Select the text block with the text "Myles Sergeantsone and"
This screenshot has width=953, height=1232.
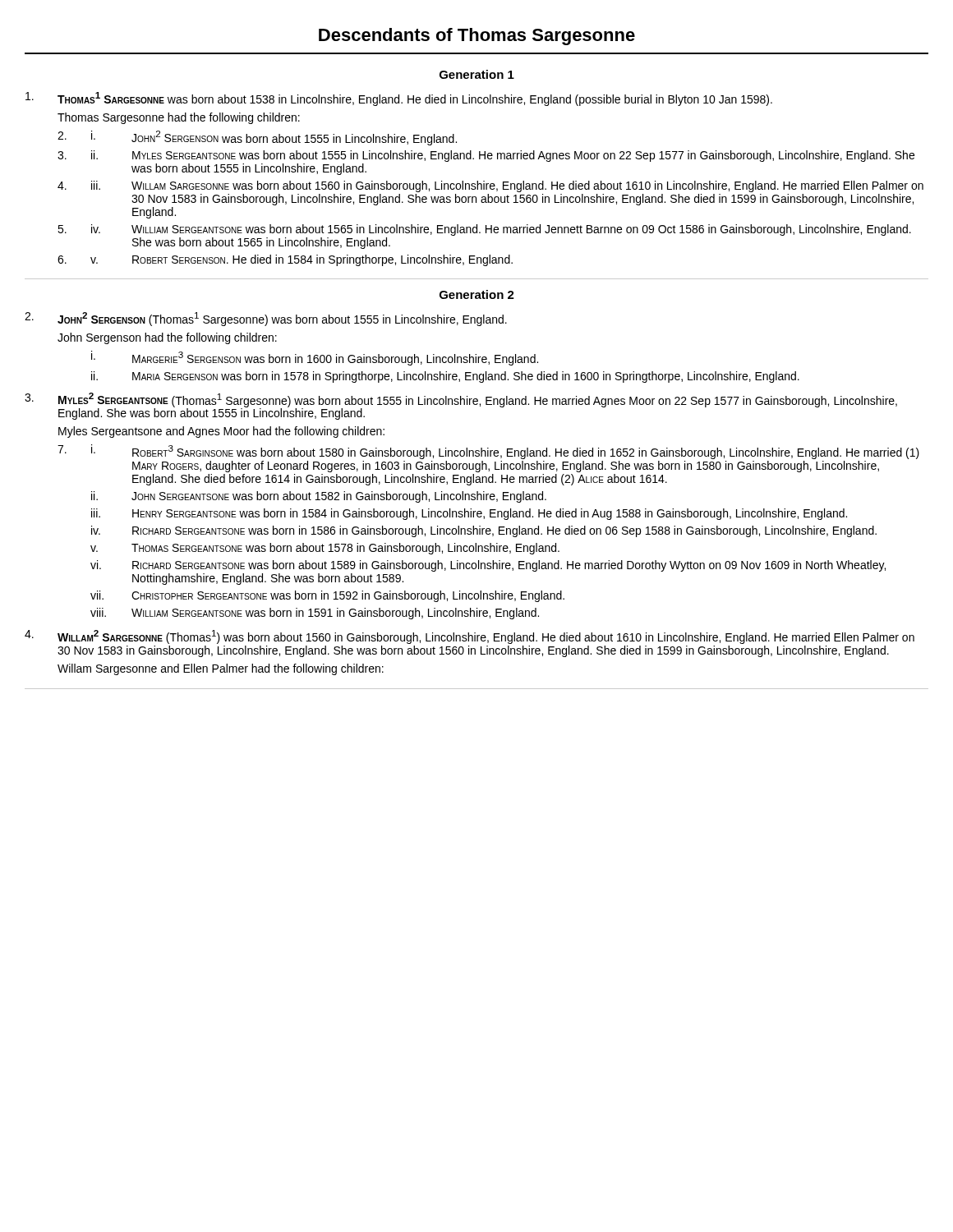221,431
